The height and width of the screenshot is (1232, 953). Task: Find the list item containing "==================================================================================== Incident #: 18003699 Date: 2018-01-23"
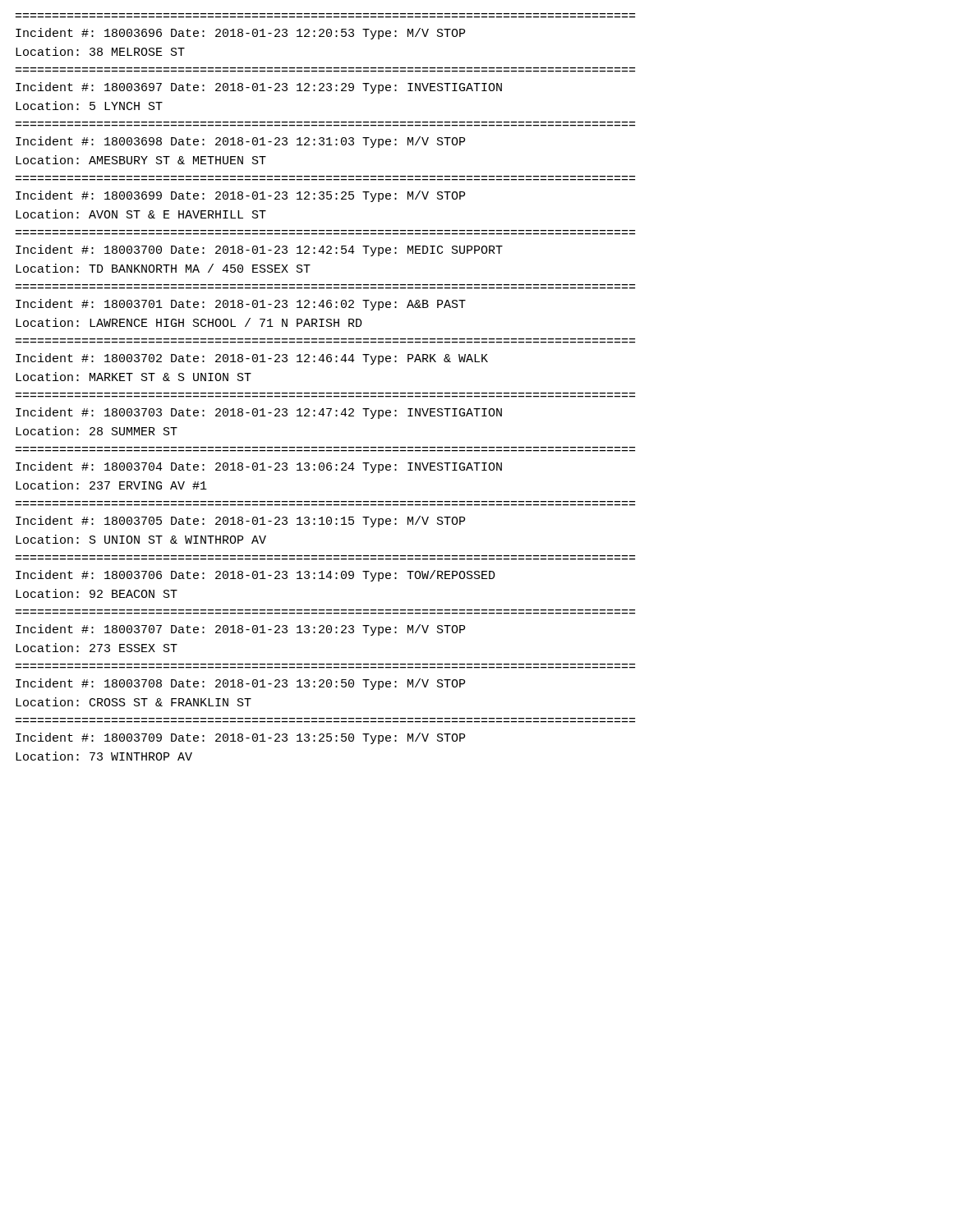(x=240, y=196)
